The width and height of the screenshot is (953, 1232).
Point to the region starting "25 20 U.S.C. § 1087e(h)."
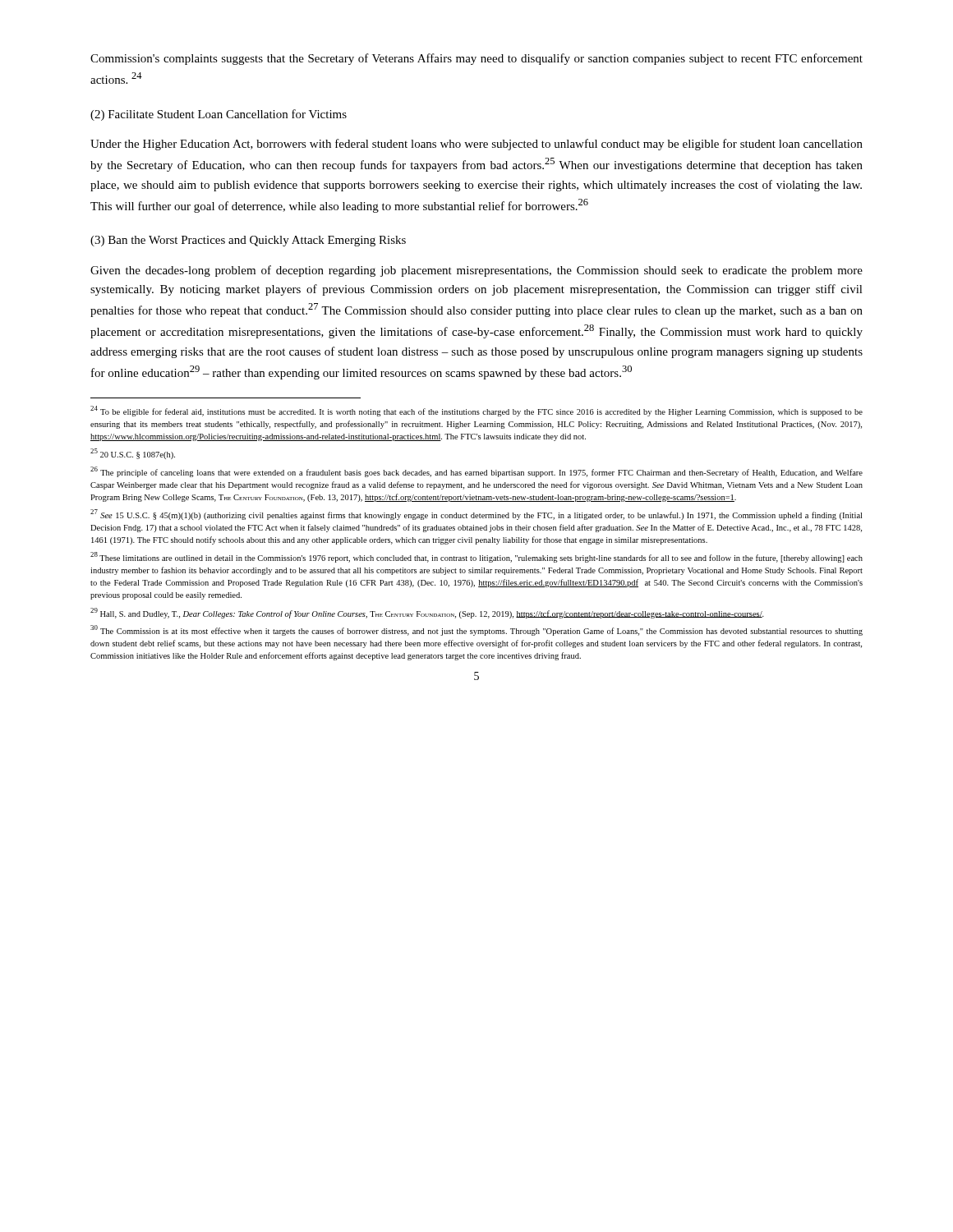pos(133,453)
